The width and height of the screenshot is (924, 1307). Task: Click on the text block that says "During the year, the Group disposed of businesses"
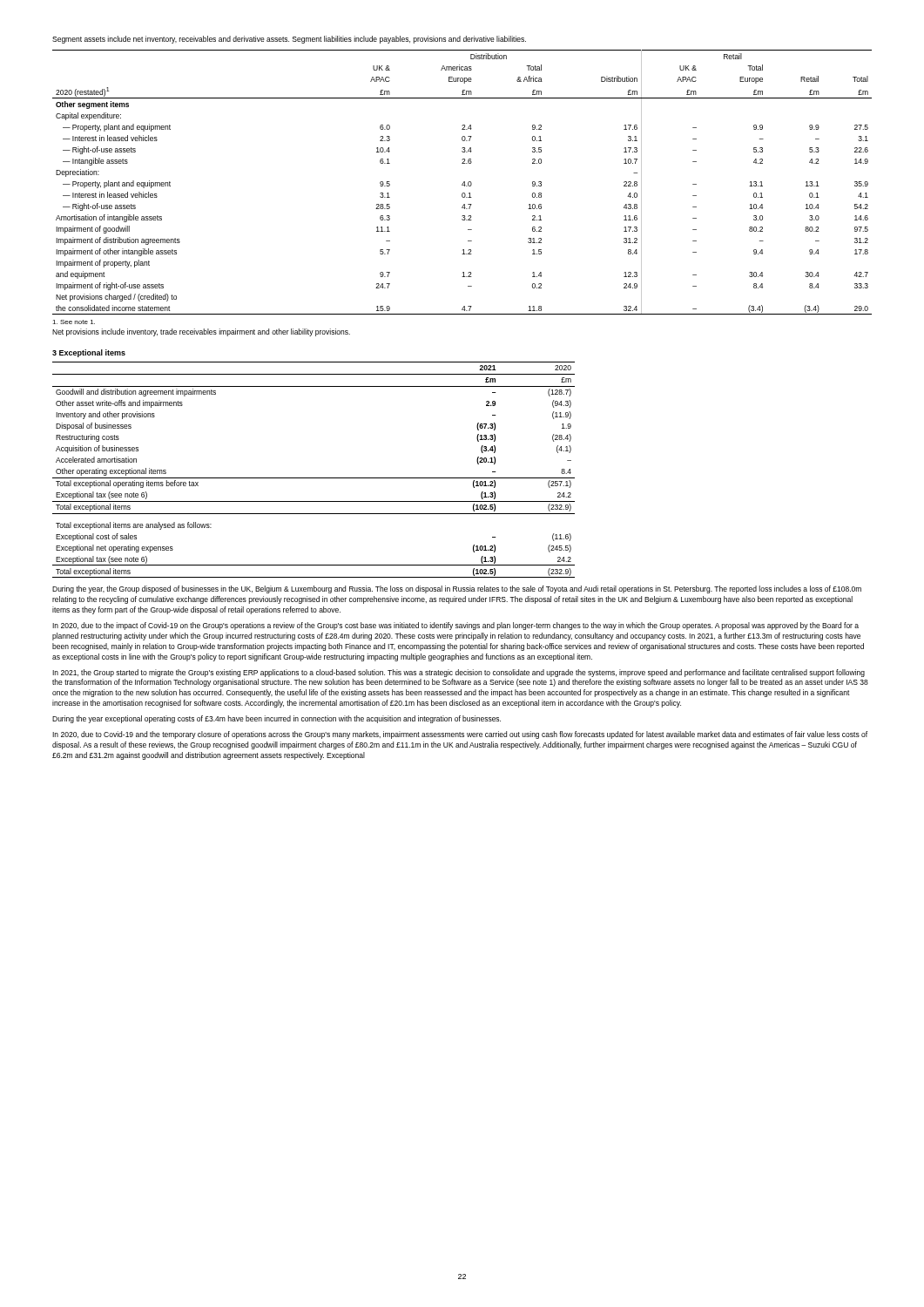(x=457, y=600)
